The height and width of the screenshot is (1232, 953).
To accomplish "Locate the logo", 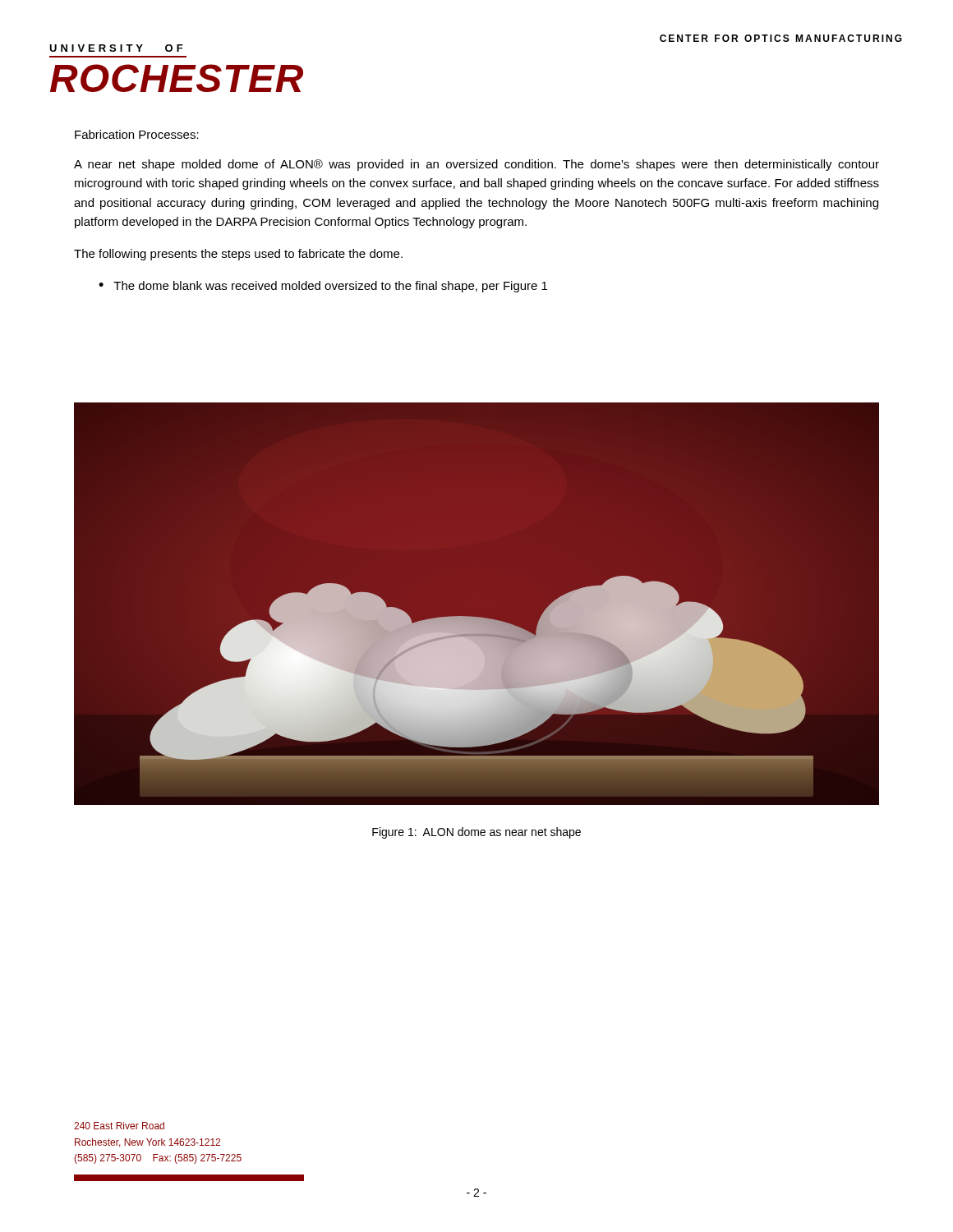I will (177, 70).
